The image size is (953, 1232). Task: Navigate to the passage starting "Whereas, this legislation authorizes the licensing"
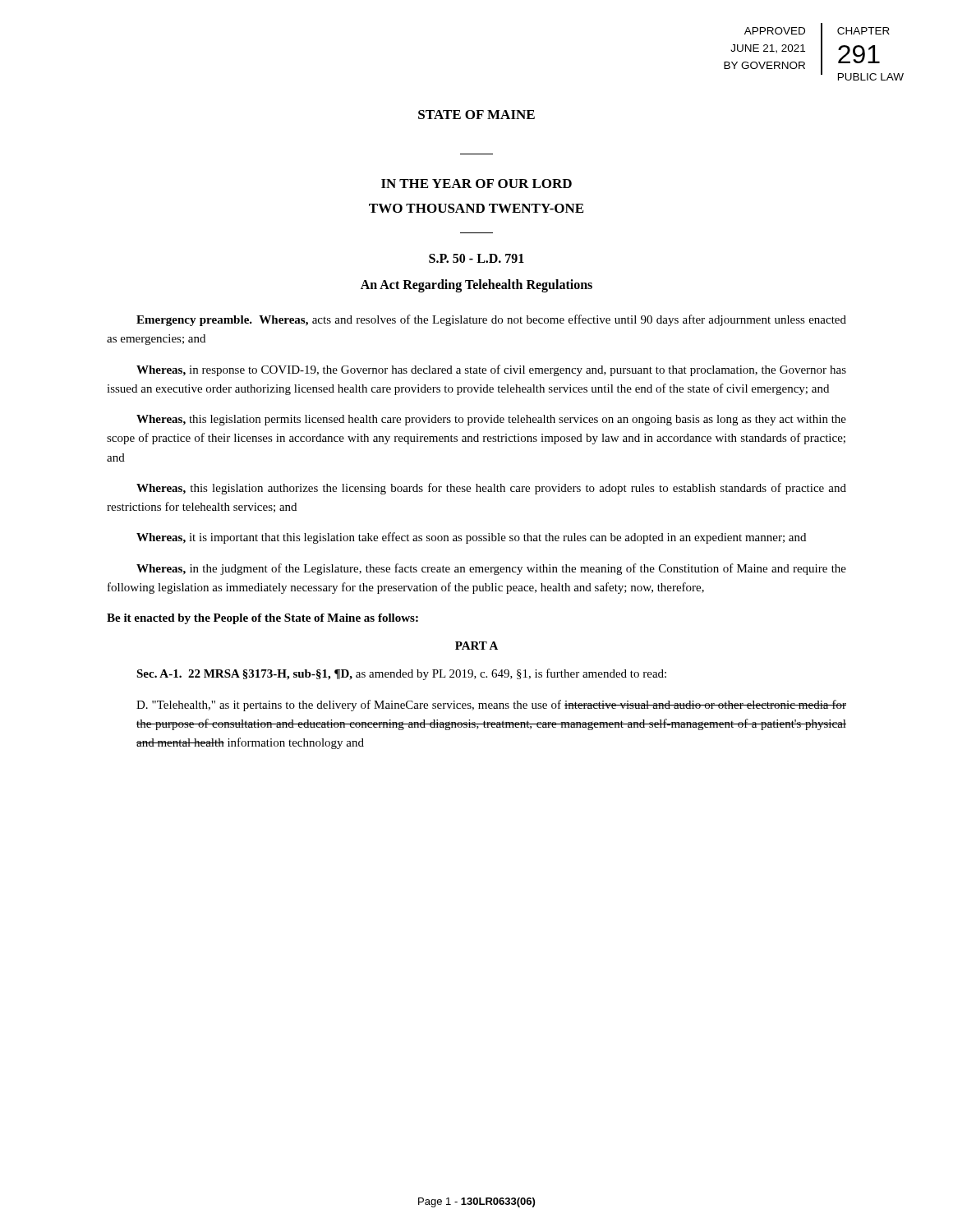476,498
